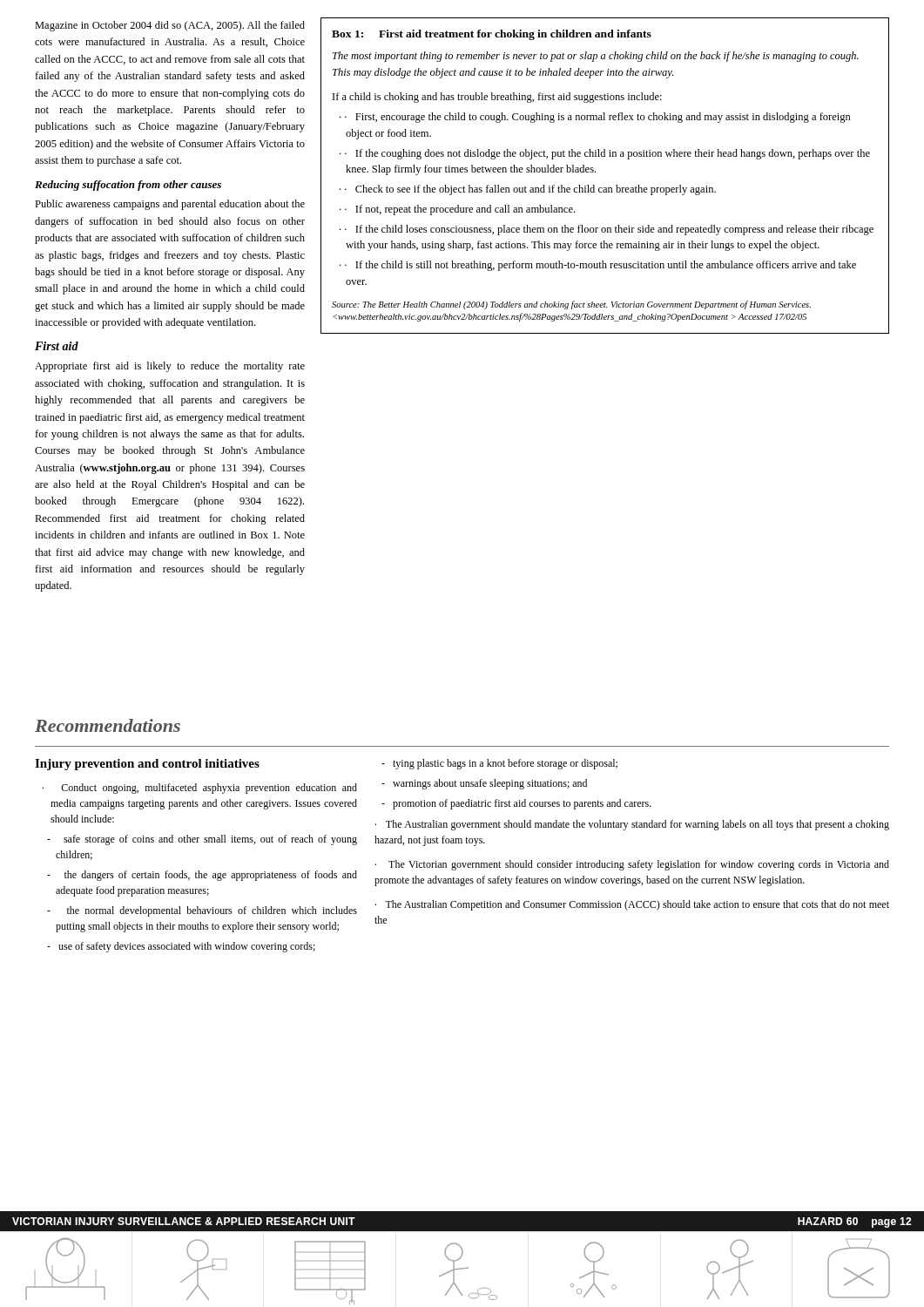Select a table
The width and height of the screenshot is (924, 1307).
pyautogui.click(x=605, y=176)
